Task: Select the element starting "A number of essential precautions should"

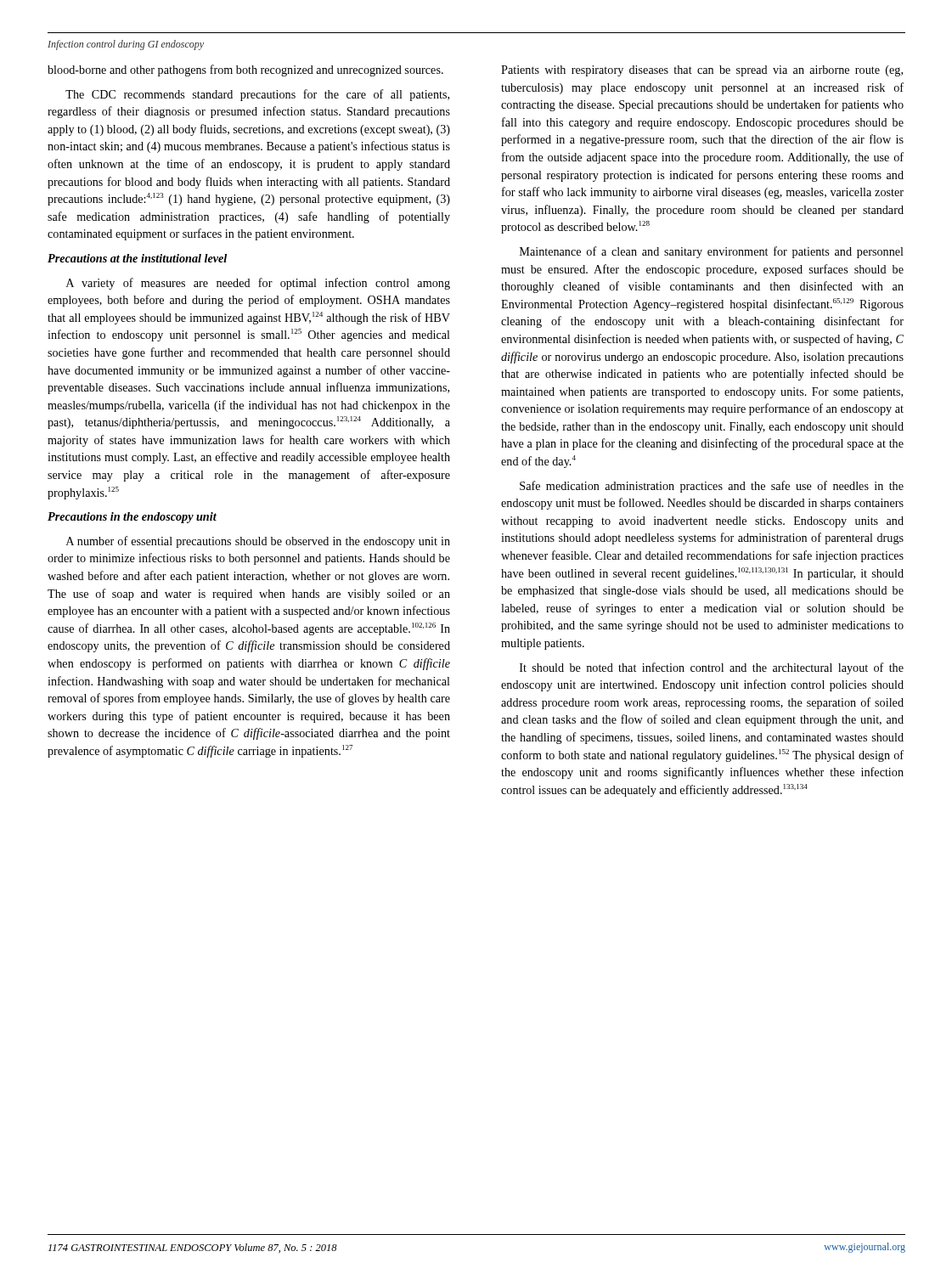Action: pos(249,646)
